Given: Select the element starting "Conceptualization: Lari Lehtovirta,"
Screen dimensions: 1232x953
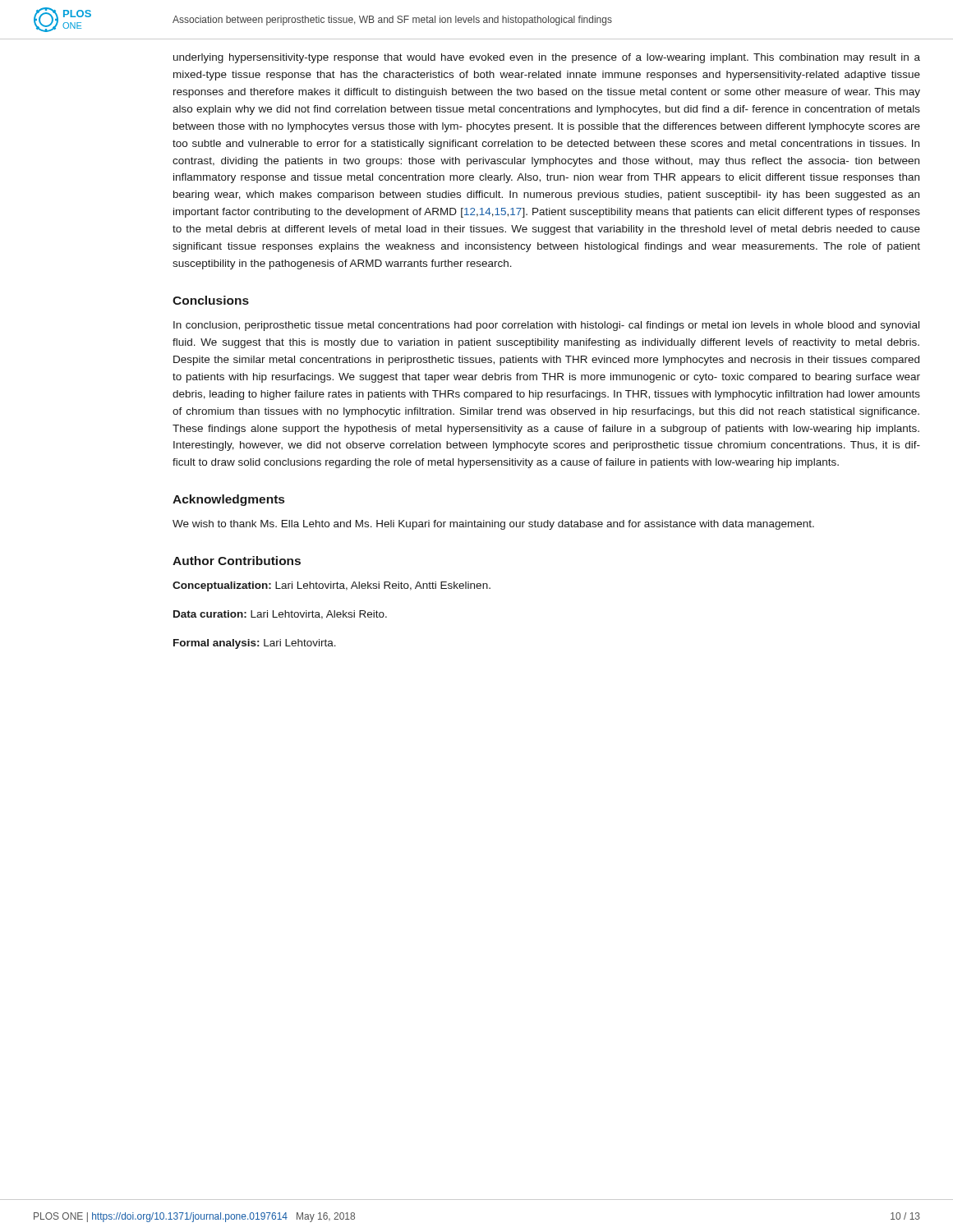Looking at the screenshot, I should 332,585.
